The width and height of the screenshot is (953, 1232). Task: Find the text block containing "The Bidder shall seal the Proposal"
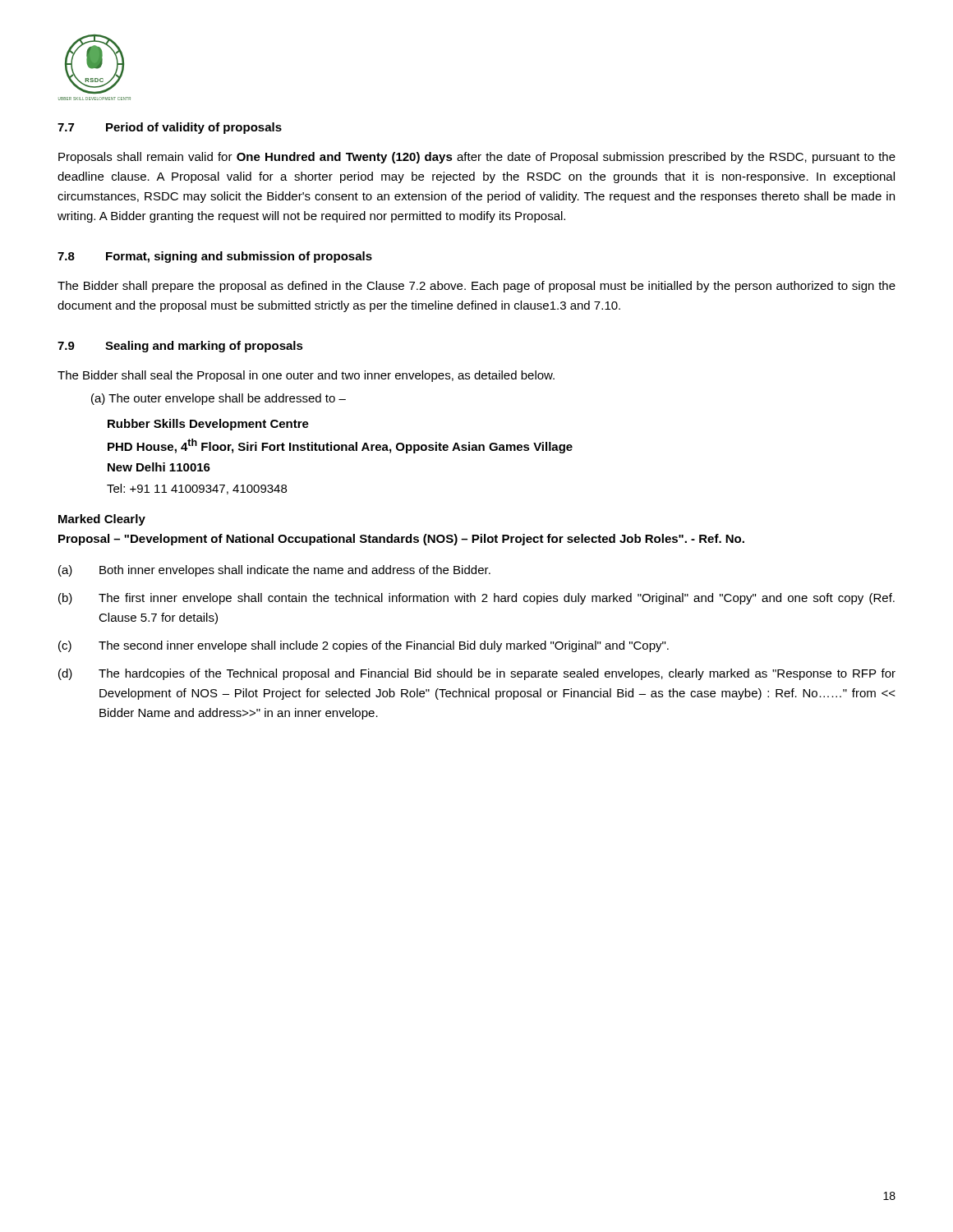[307, 375]
